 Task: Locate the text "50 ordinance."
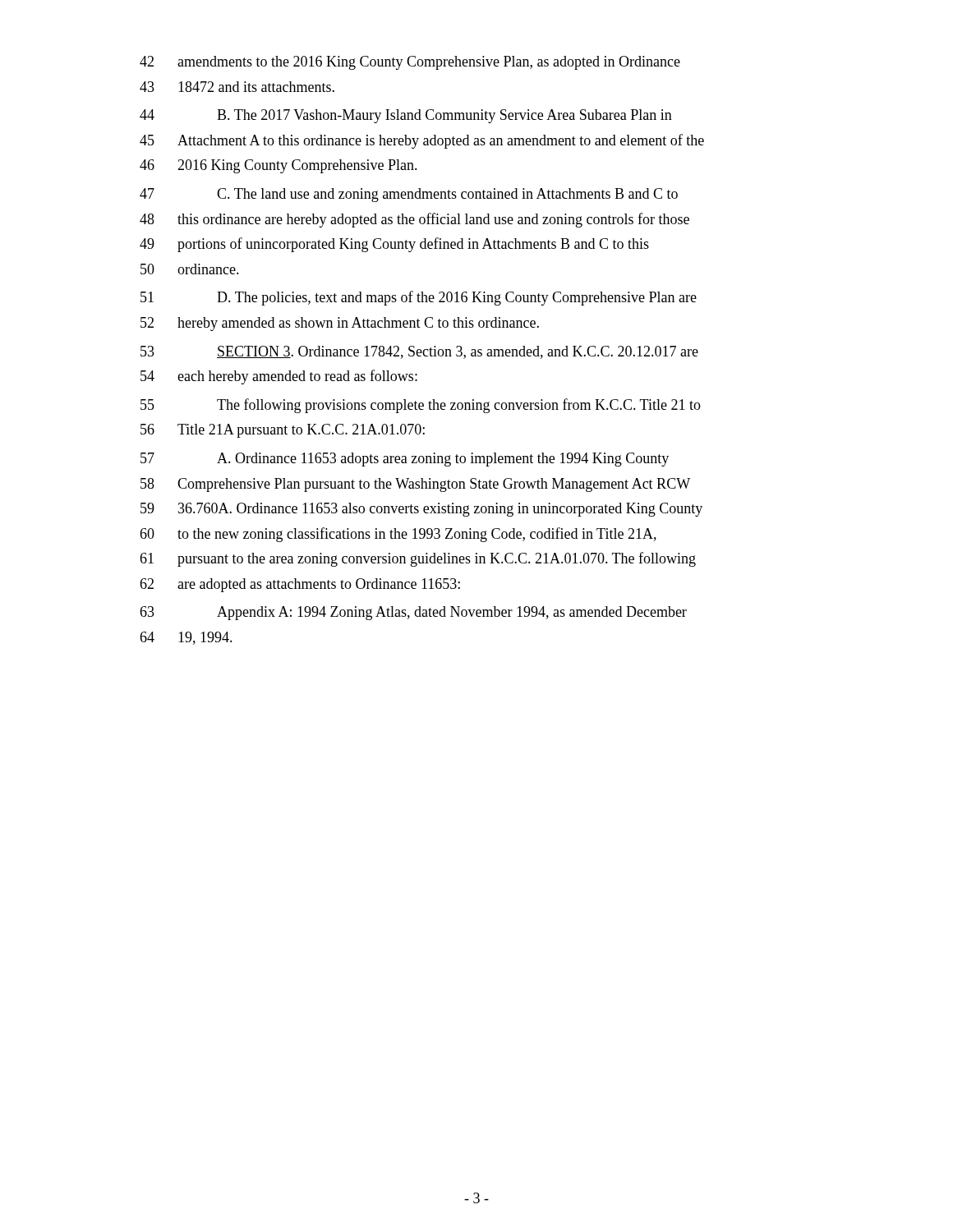point(190,269)
